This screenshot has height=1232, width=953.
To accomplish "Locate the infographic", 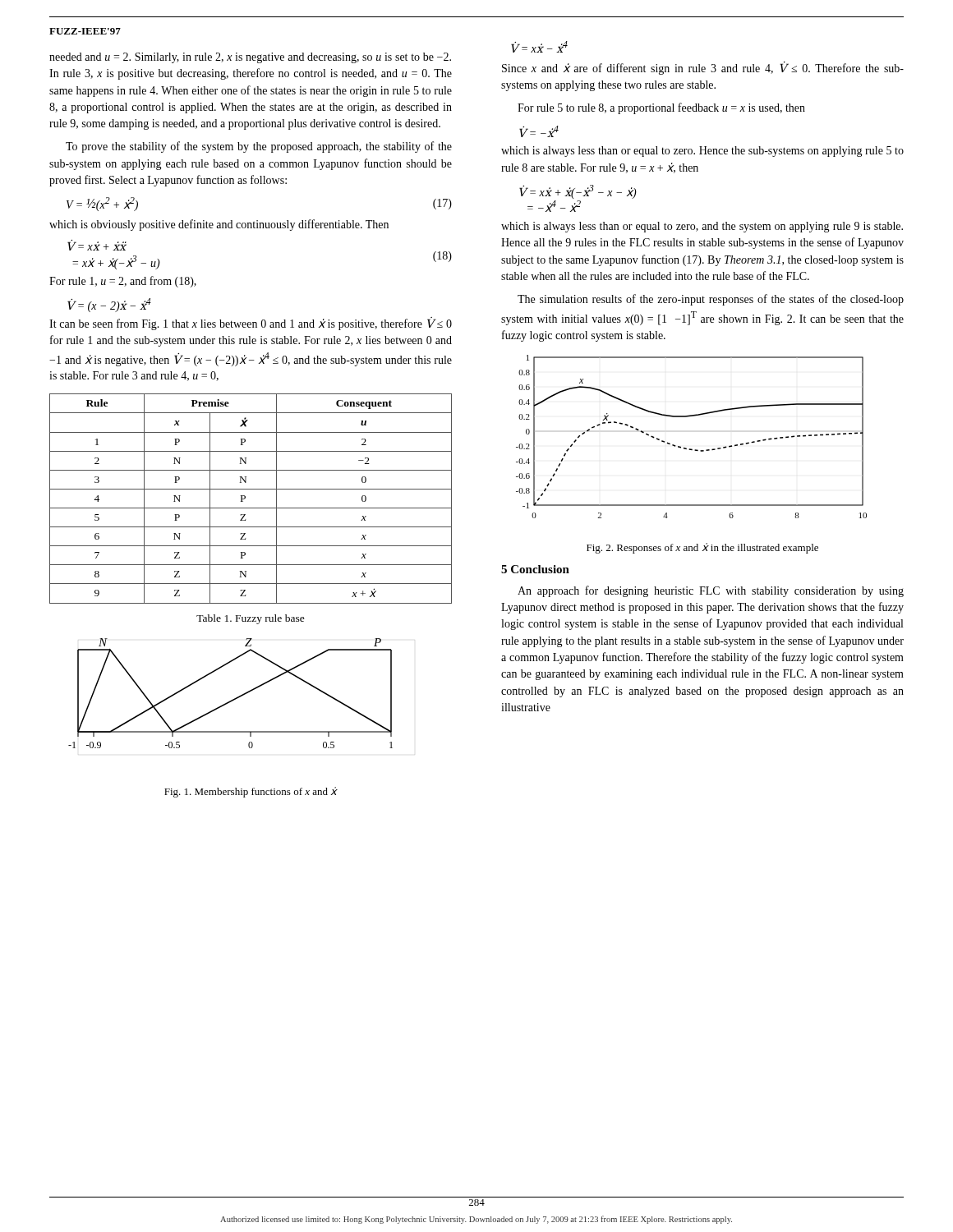I will [251, 707].
